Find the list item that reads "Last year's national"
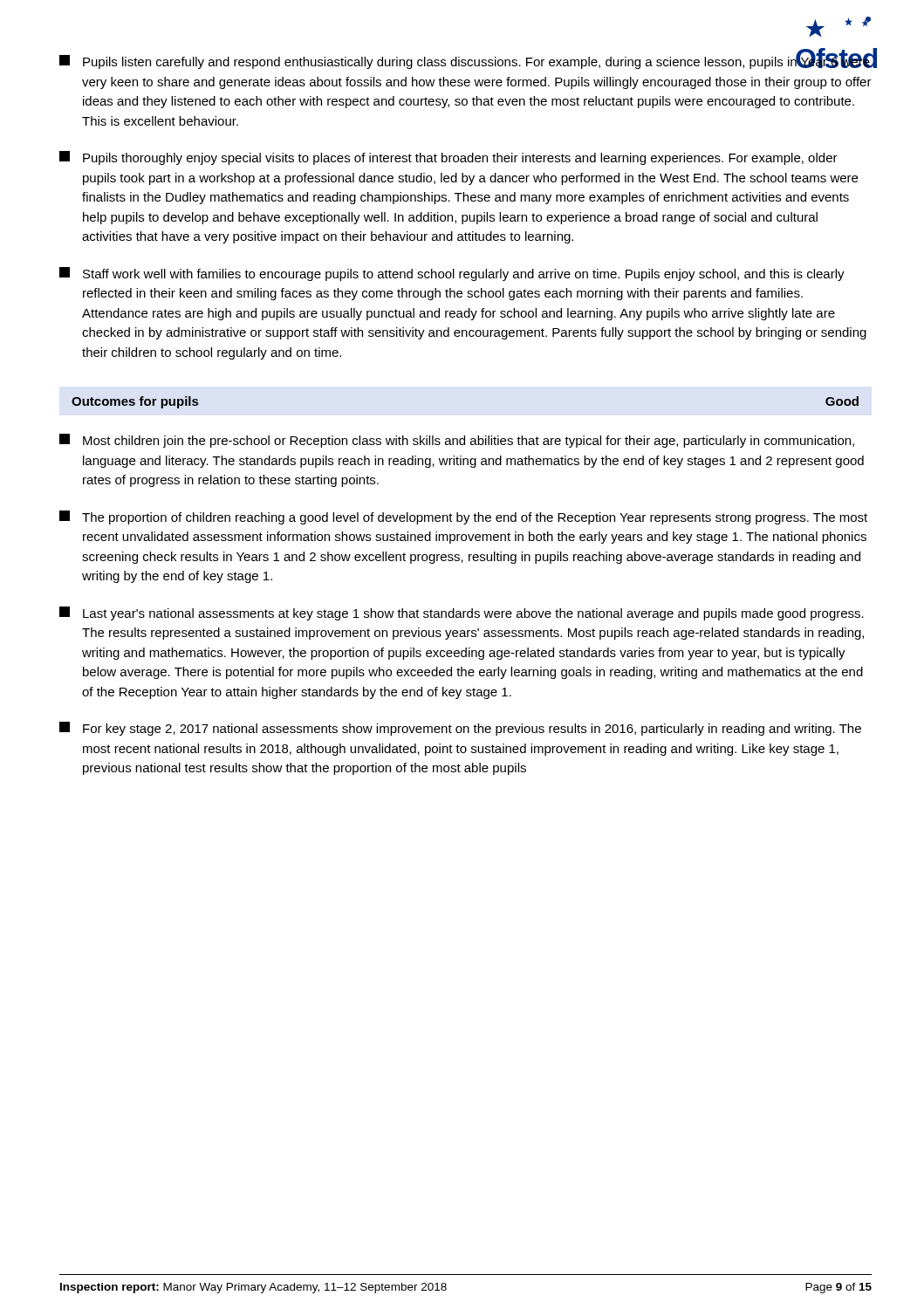924x1309 pixels. point(465,653)
